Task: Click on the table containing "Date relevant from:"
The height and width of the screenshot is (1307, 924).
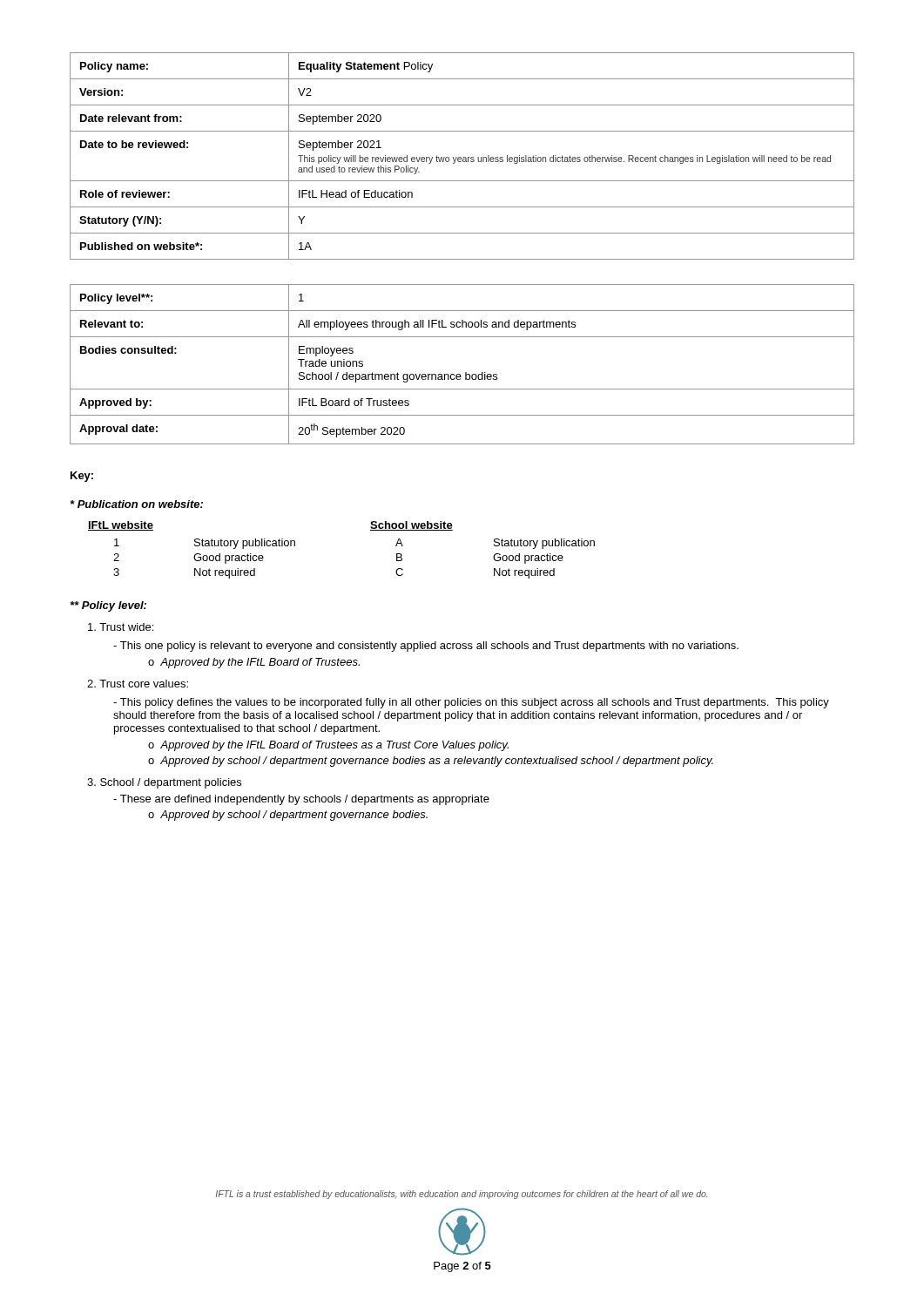Action: coord(462,156)
